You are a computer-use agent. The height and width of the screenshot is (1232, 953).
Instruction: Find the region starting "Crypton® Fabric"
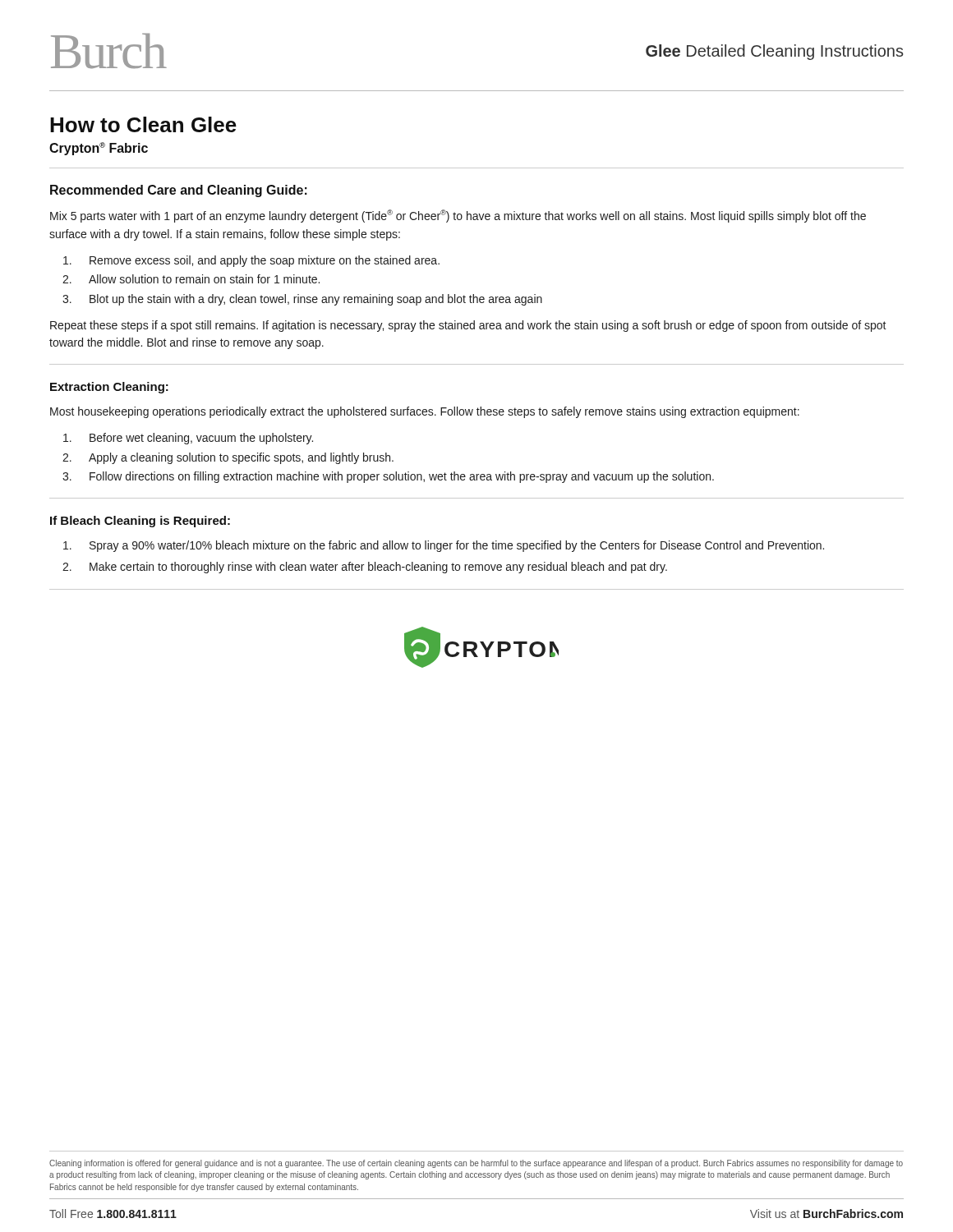(x=99, y=149)
